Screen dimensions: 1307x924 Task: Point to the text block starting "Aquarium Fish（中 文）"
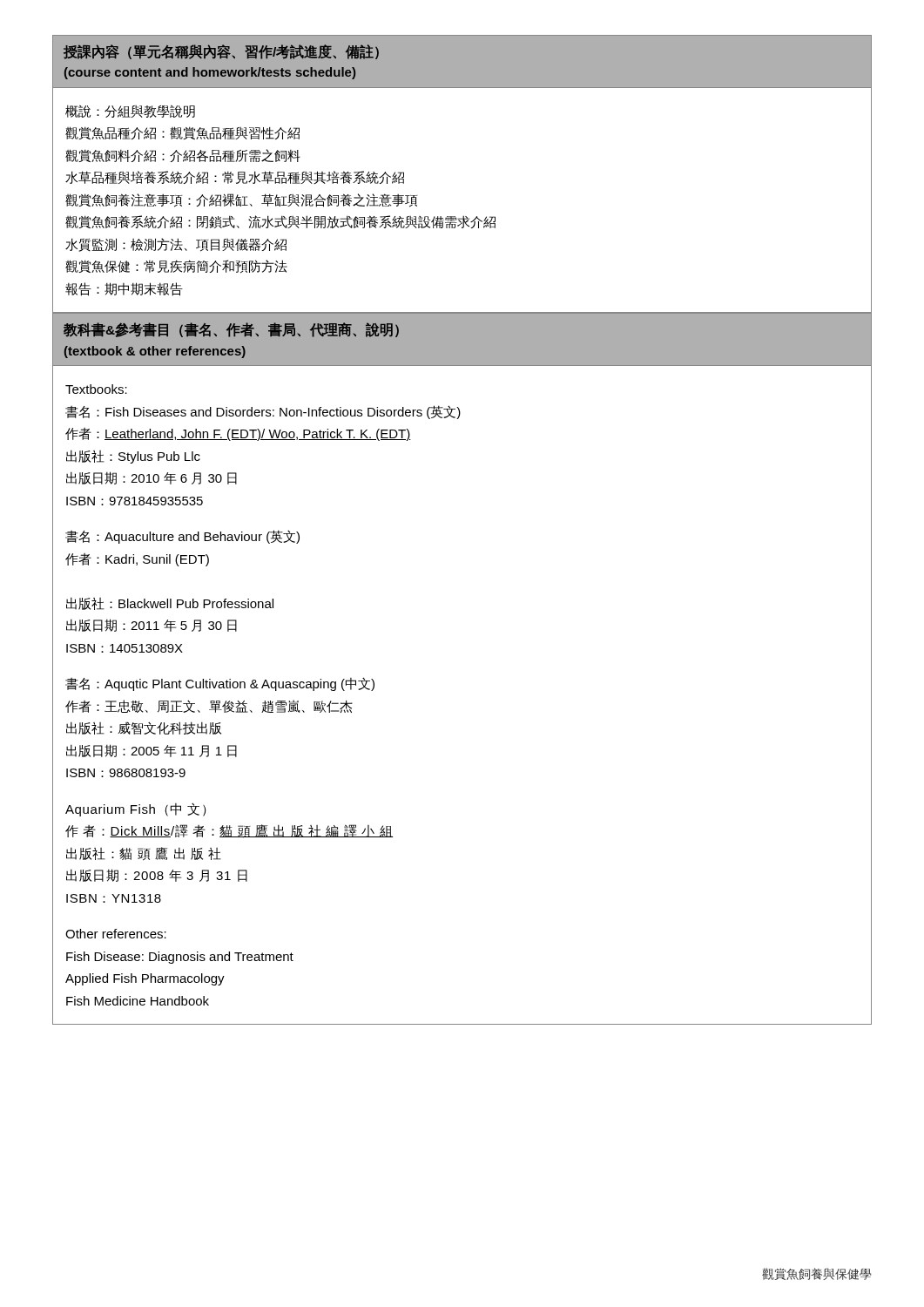click(x=229, y=853)
